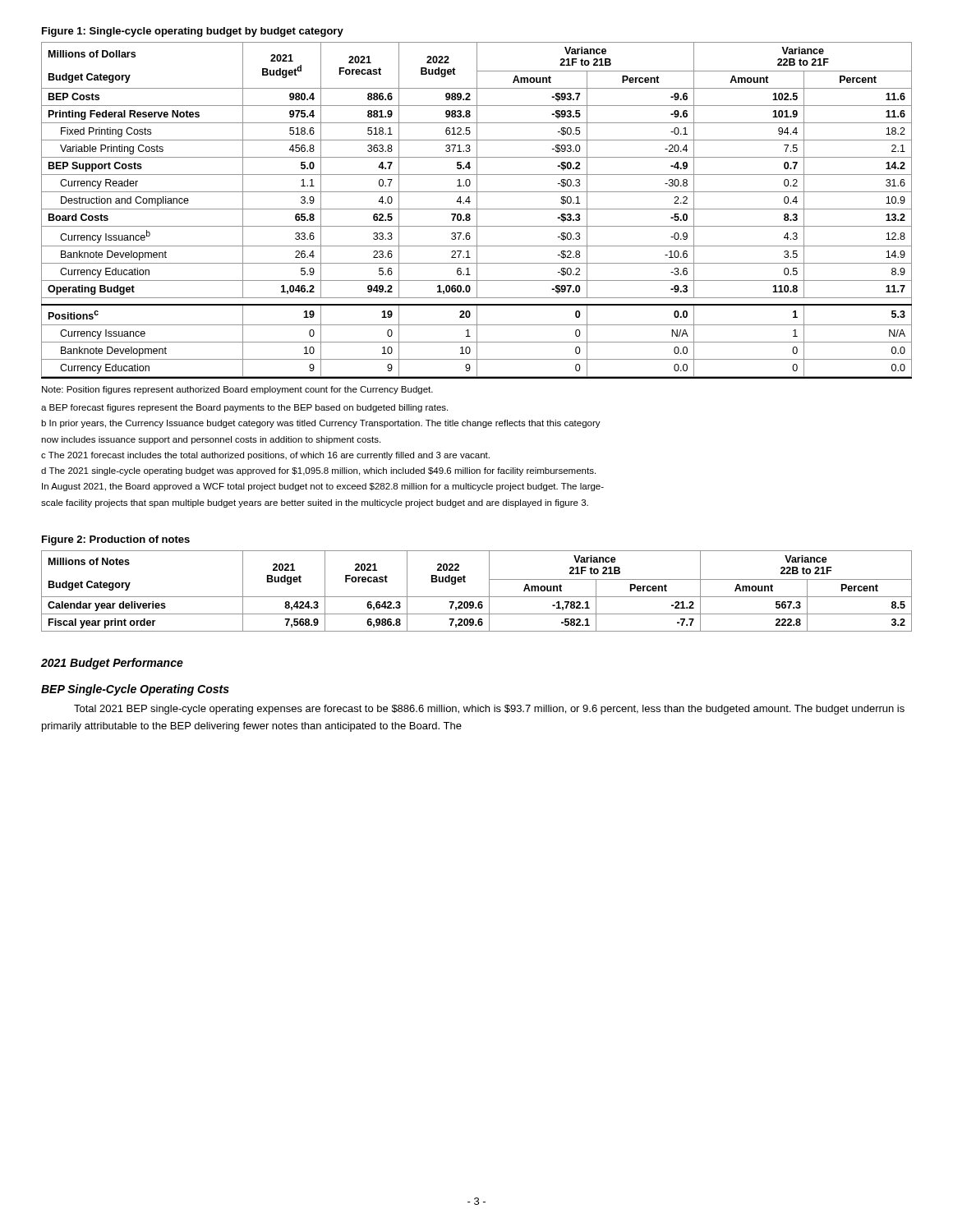Select the text block starting "2021 Budget Performance"
The image size is (953, 1232).
(x=112, y=663)
